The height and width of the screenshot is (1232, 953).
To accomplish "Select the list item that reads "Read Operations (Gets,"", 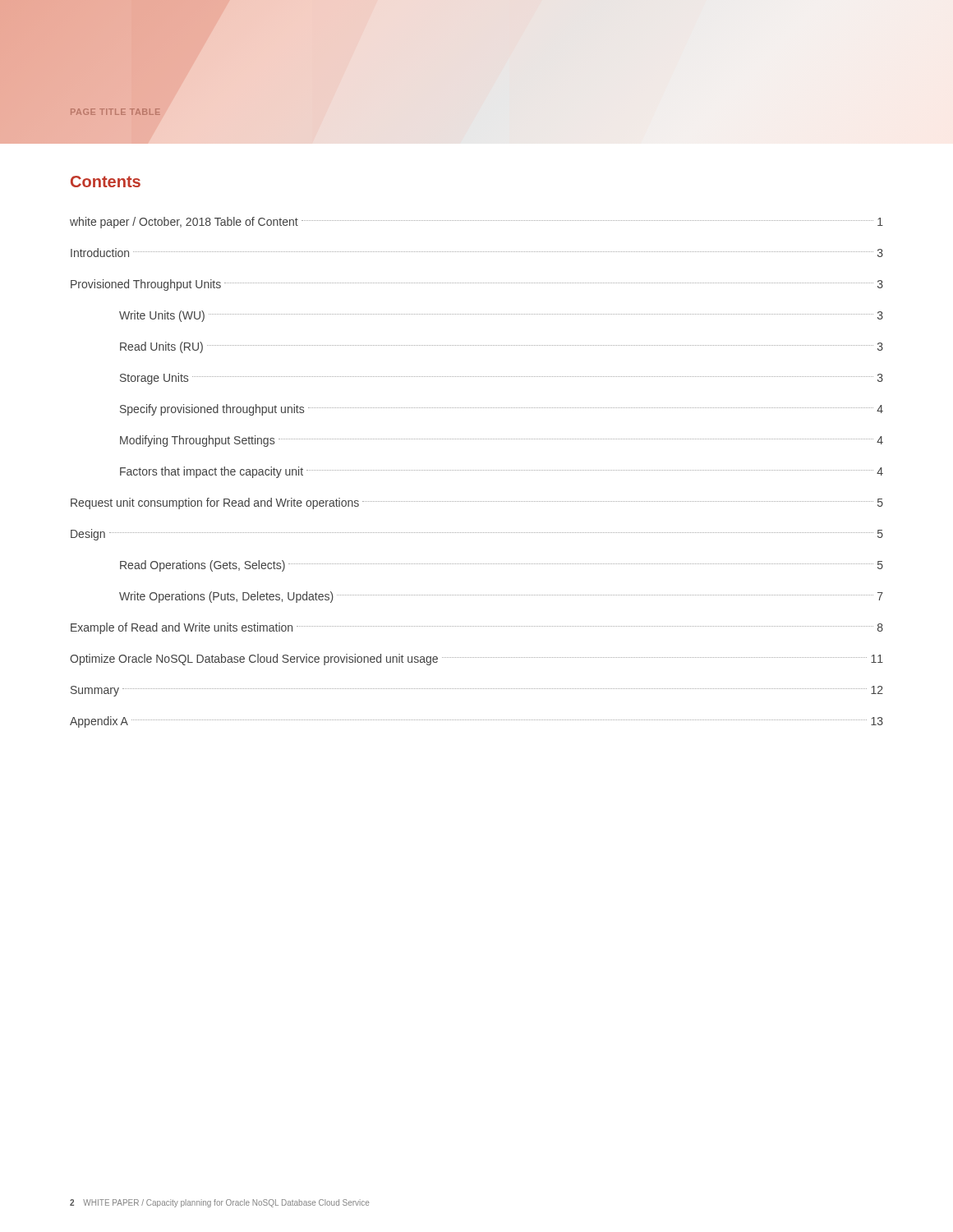I will 476,565.
